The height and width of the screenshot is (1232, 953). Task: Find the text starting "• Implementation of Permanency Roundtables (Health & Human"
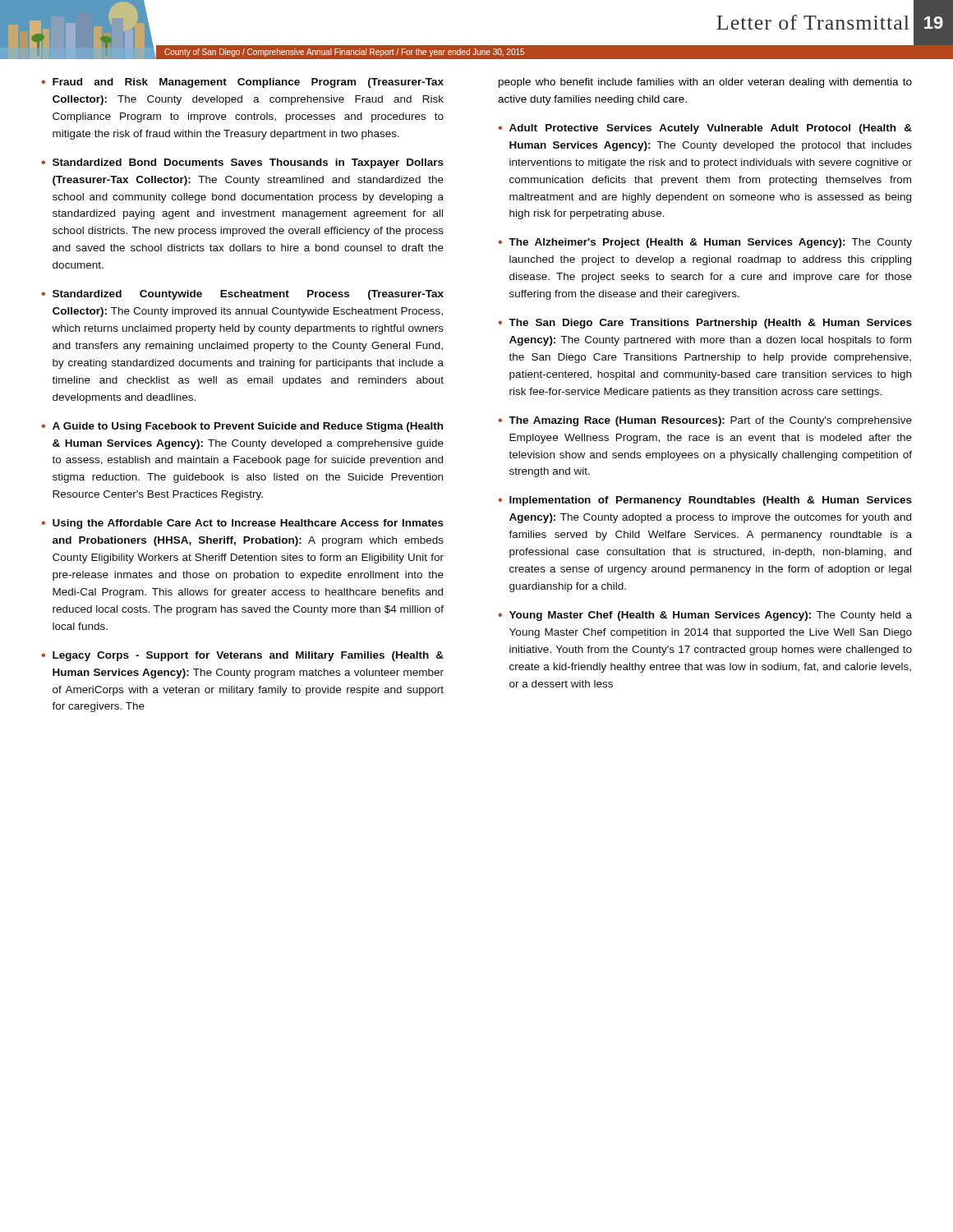click(705, 544)
